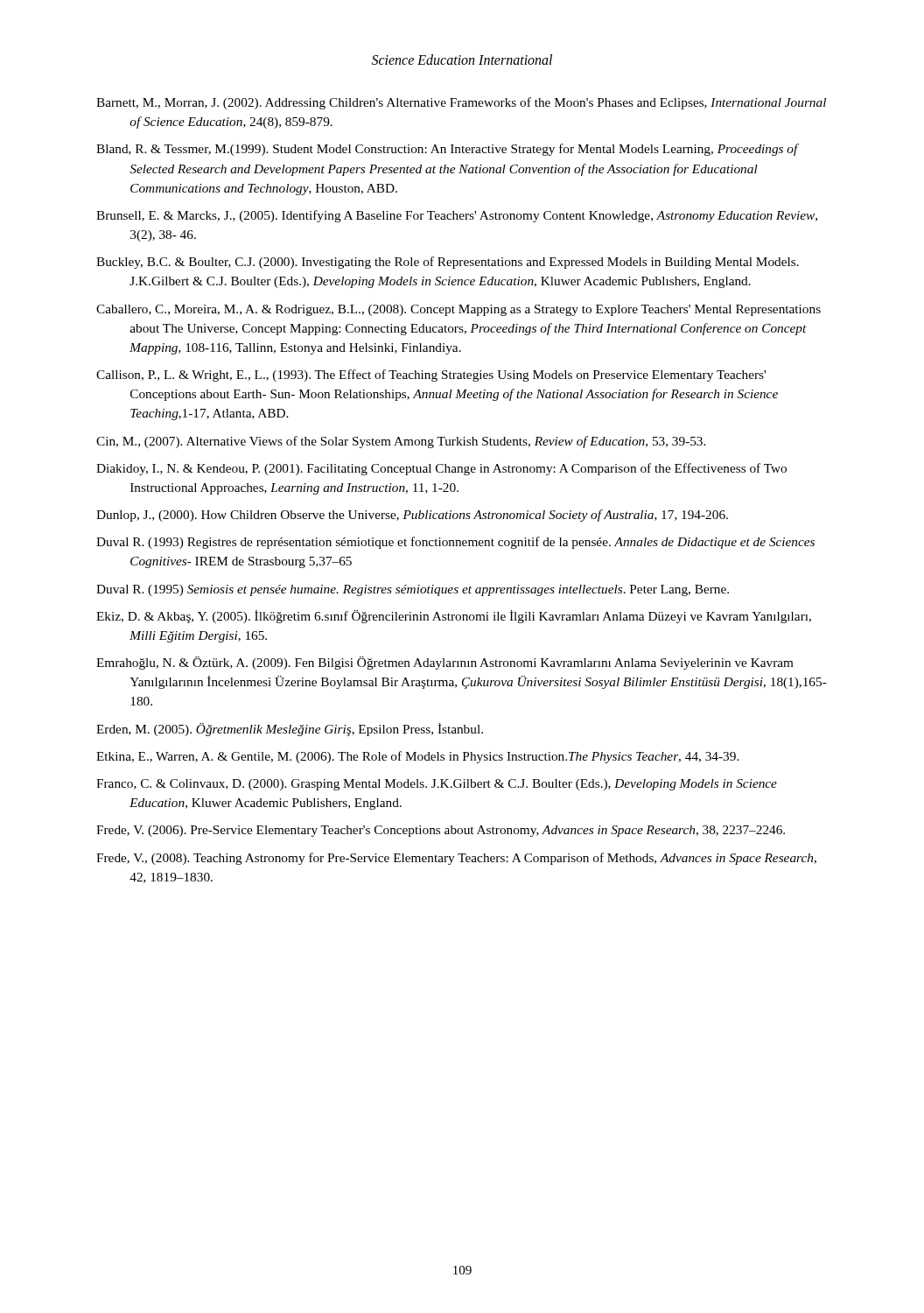Point to the block beginning "Duval R. (1993) Registres de représentation"

(x=456, y=551)
